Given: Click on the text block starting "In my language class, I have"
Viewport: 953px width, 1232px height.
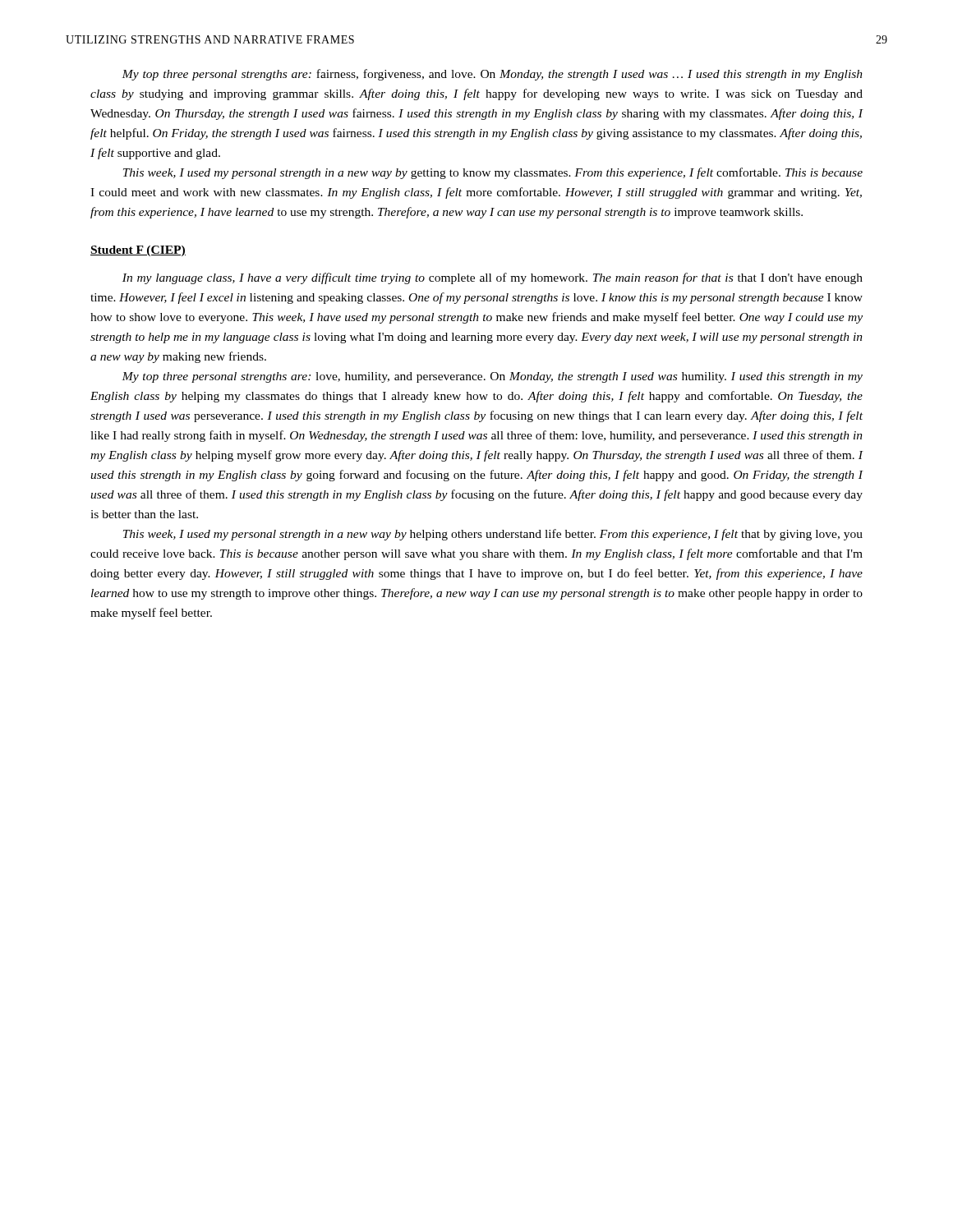Looking at the screenshot, I should [476, 317].
